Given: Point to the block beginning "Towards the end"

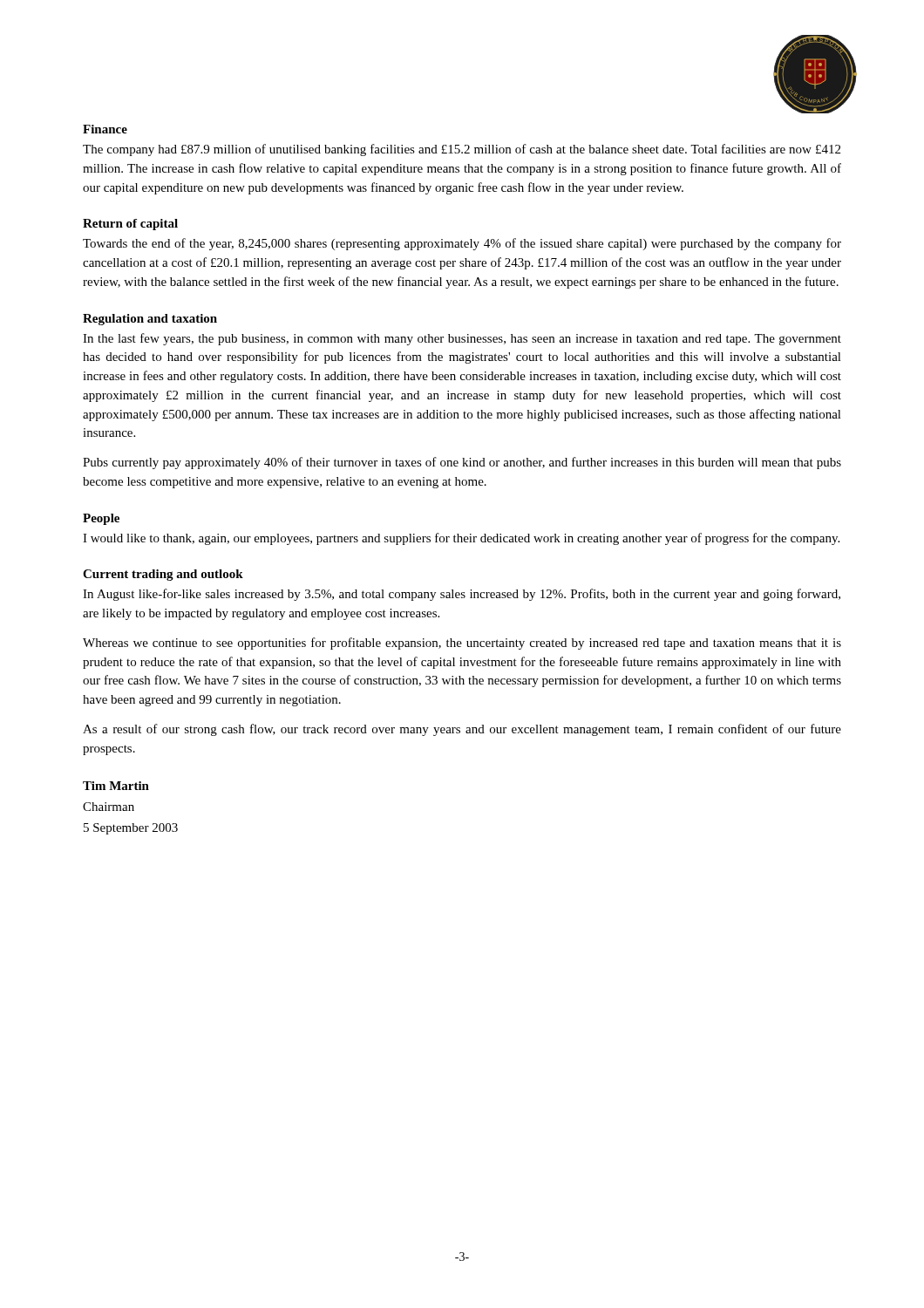Looking at the screenshot, I should 462,262.
